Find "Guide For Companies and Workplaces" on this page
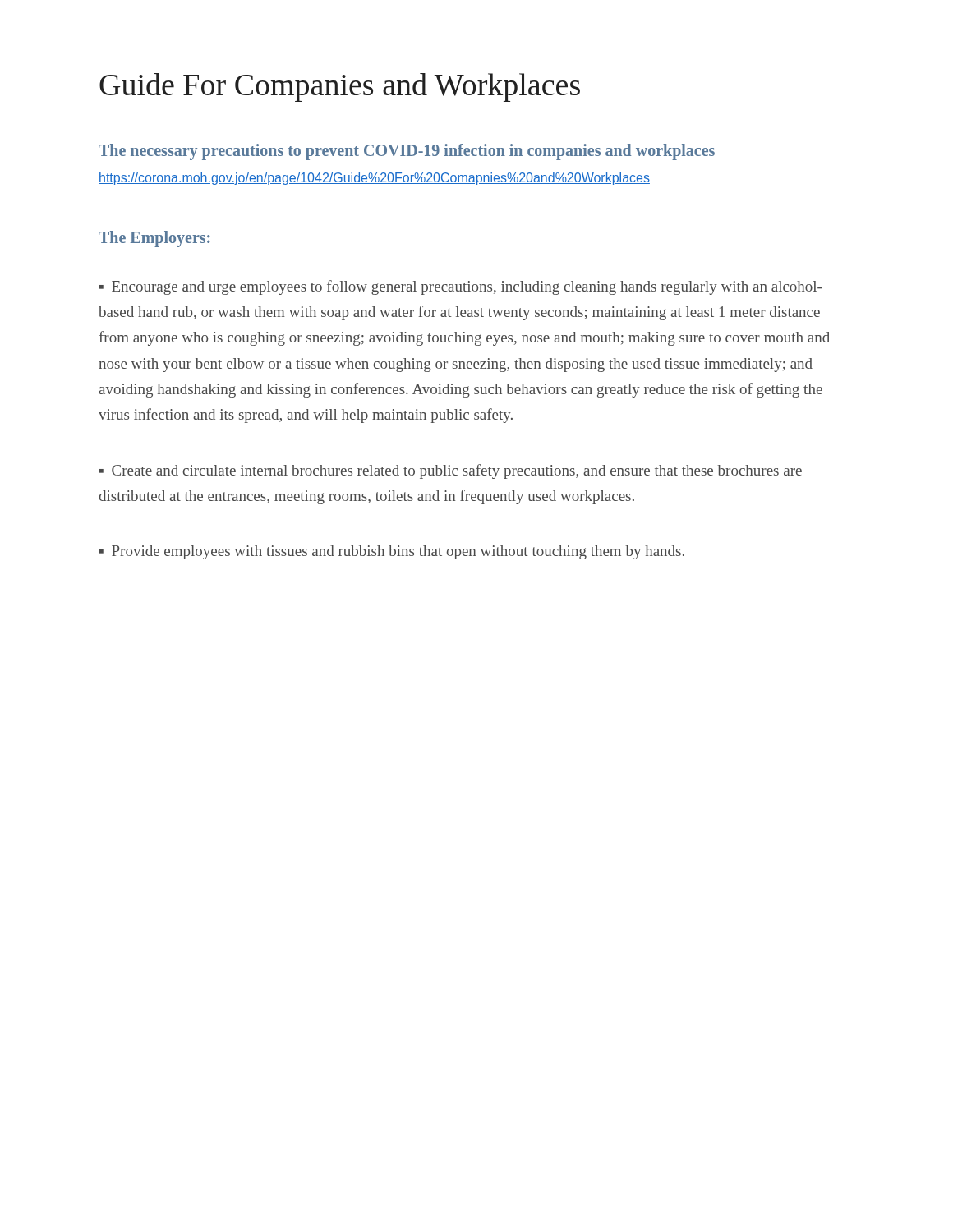 [476, 85]
